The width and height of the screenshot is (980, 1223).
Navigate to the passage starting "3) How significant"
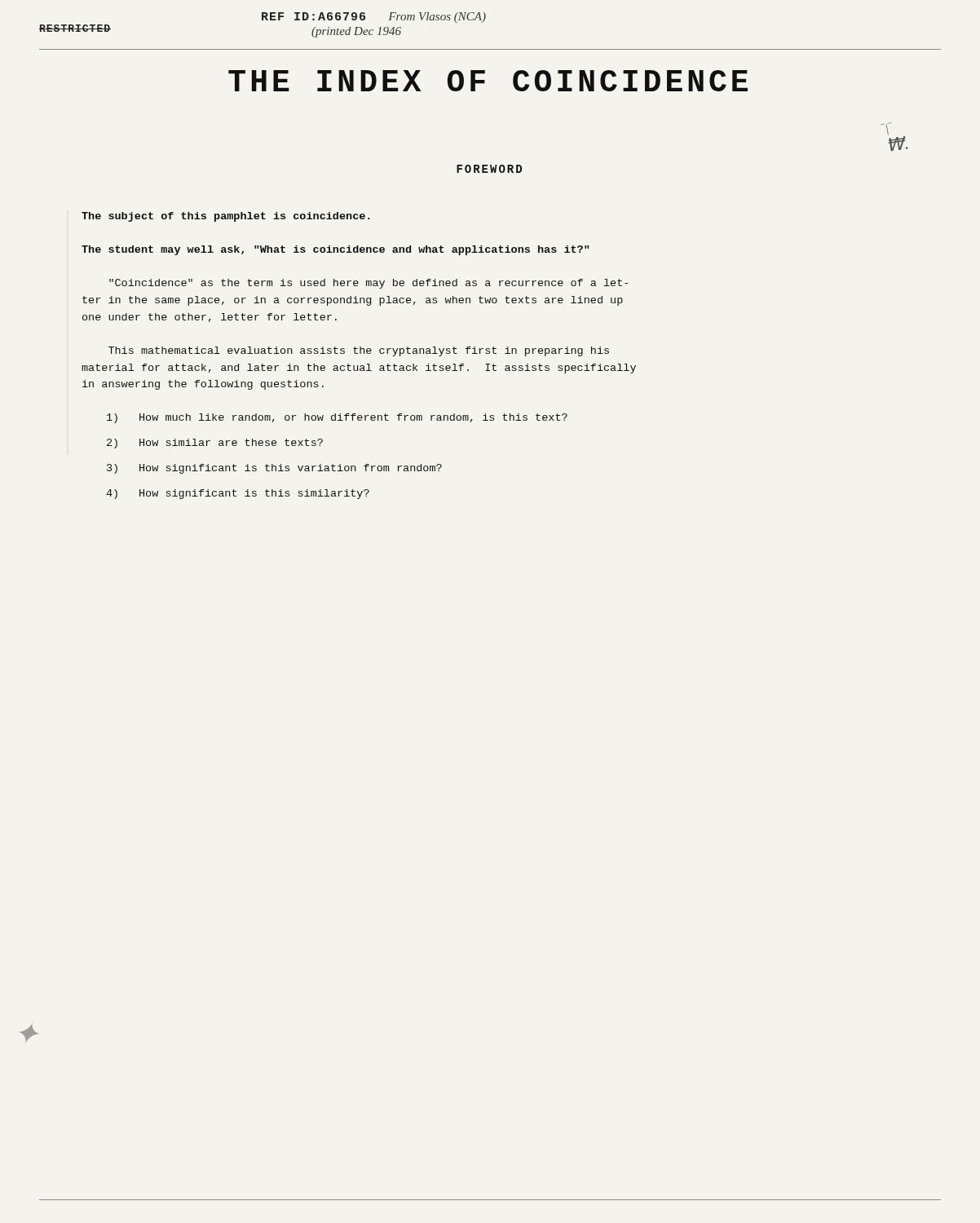tap(274, 469)
